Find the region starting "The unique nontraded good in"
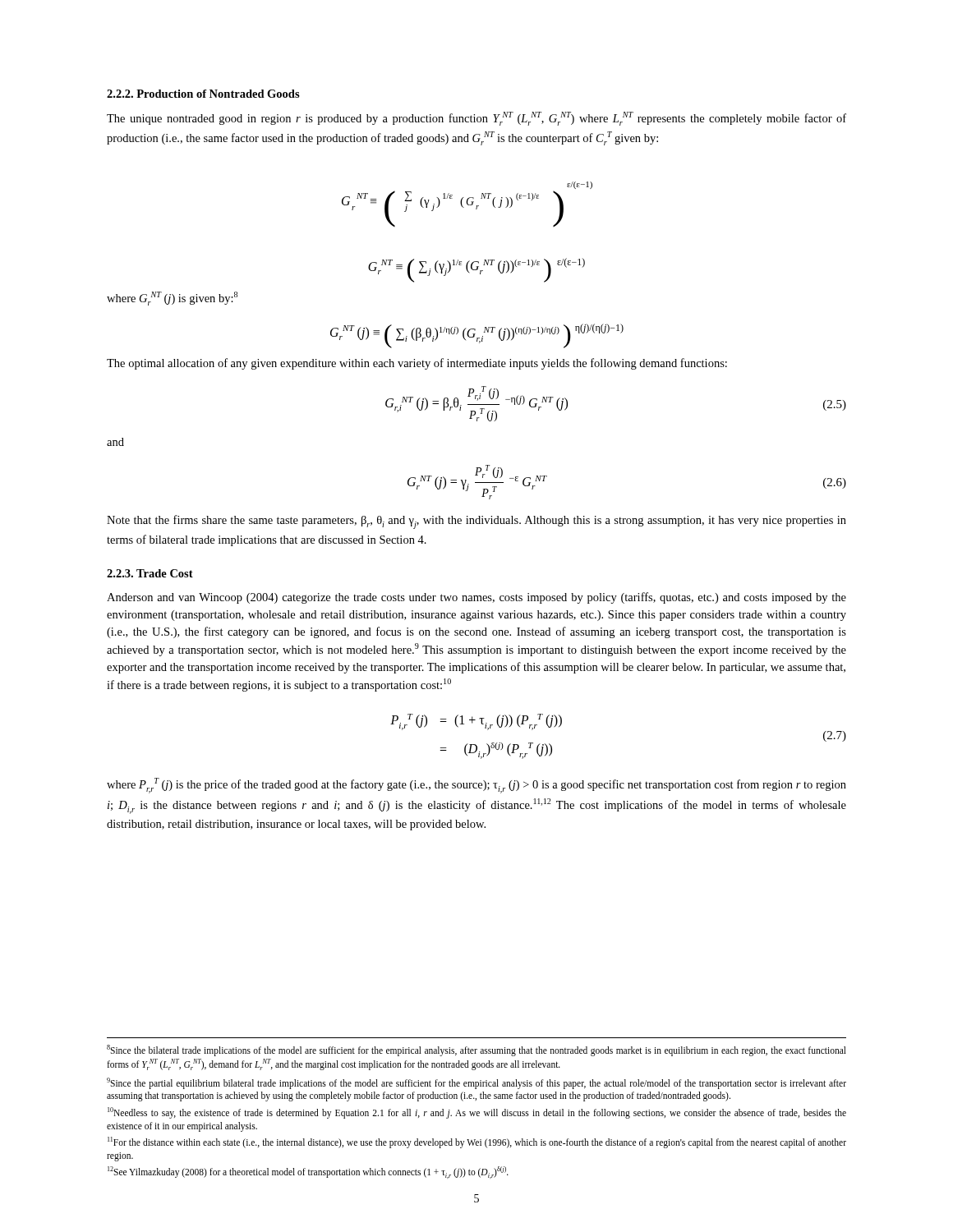 coord(476,129)
